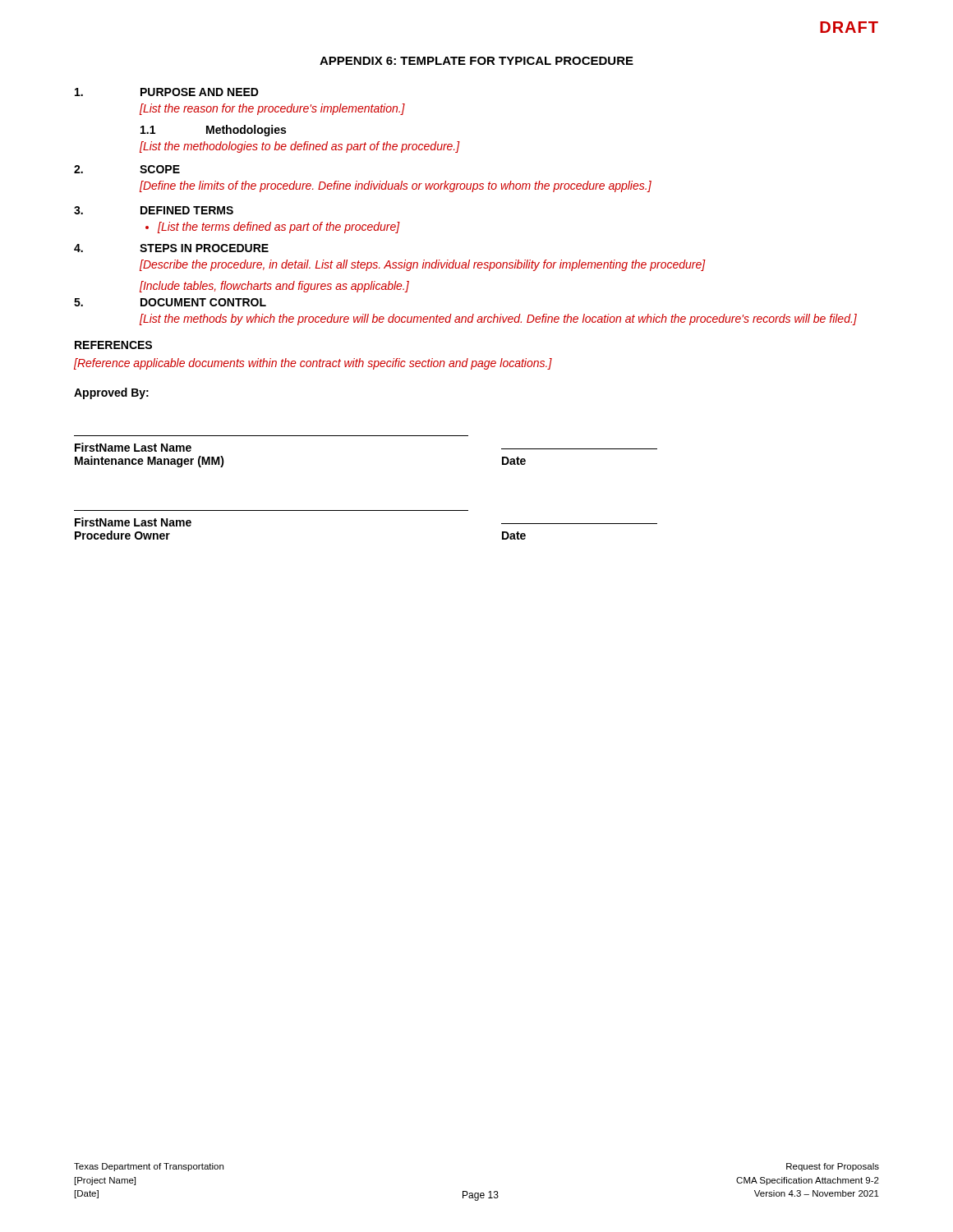The width and height of the screenshot is (953, 1232).
Task: Click on the text block starting "[Reference applicable documents within the contract with"
Action: coord(313,363)
